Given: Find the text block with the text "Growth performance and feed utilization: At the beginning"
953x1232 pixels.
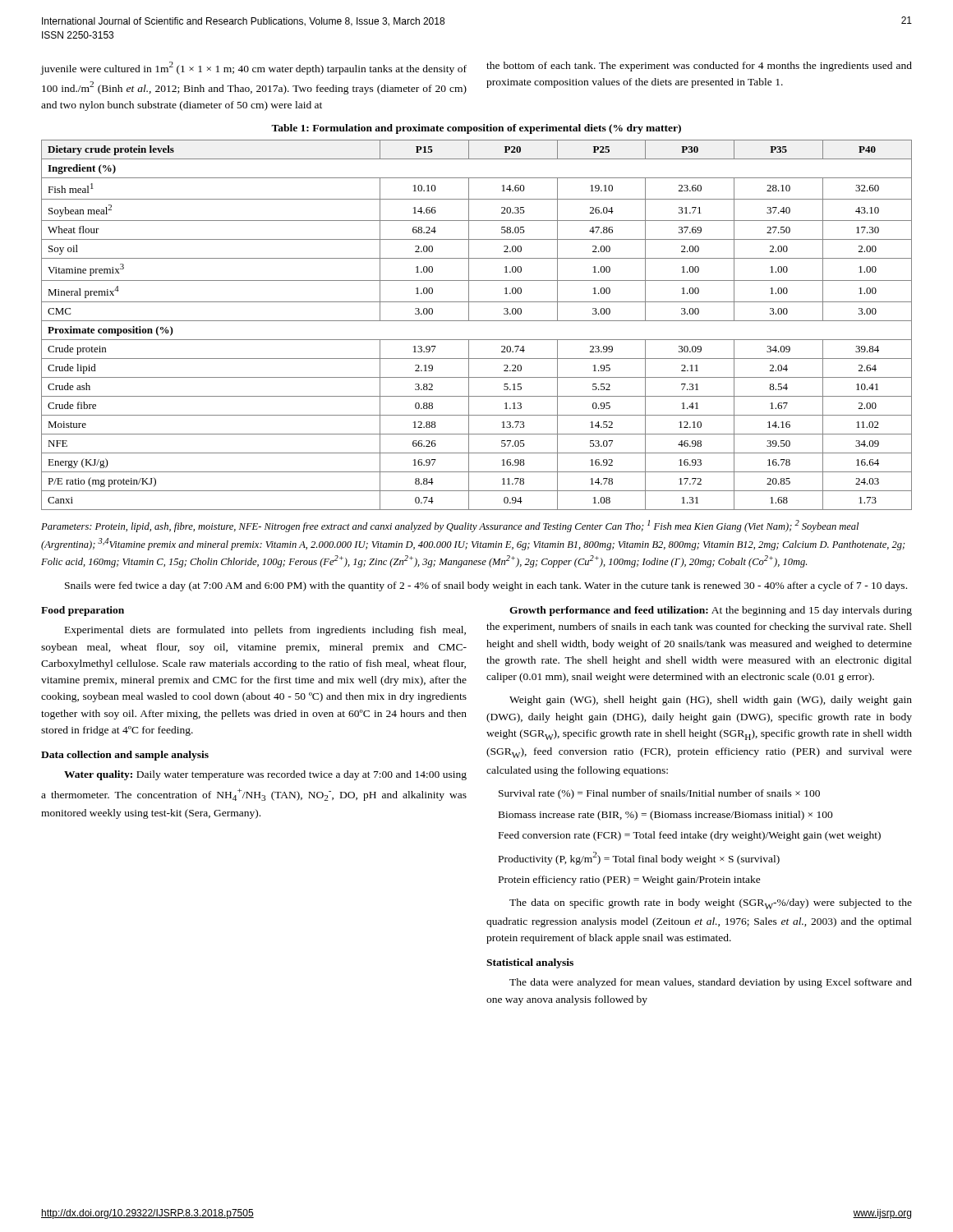Looking at the screenshot, I should coord(699,643).
